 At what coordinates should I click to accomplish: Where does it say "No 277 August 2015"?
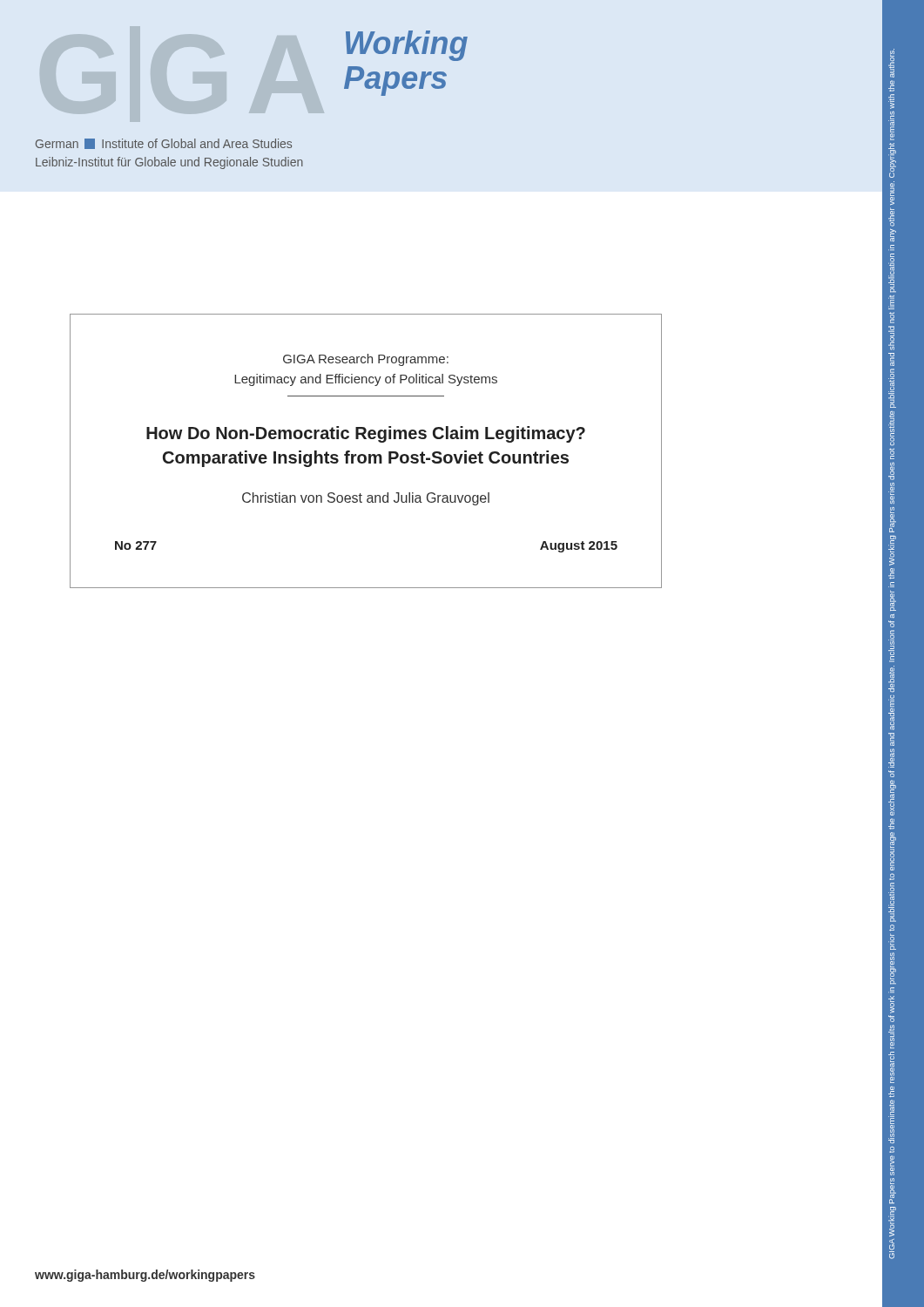[138, 547]
